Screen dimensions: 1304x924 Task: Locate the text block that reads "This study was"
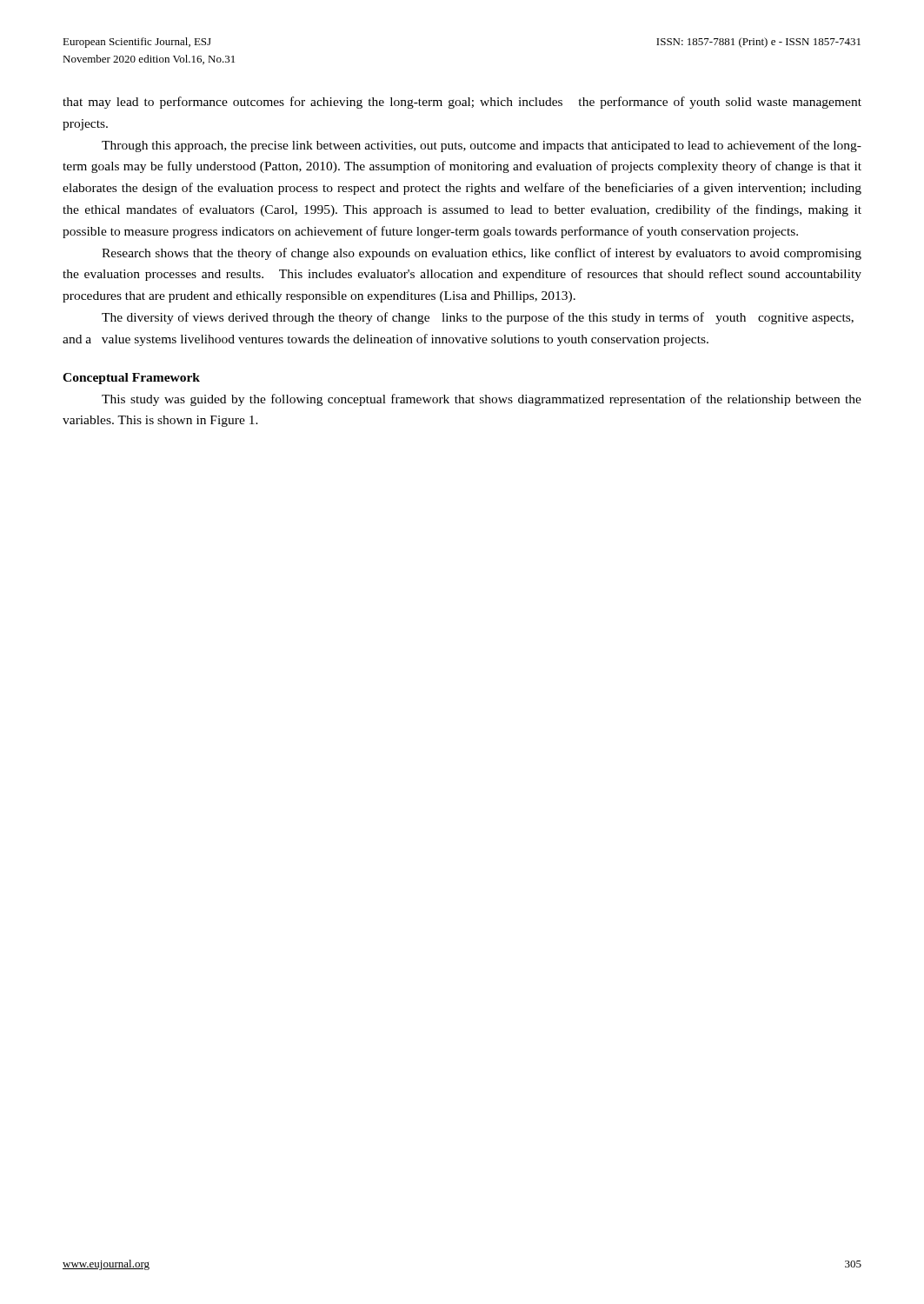pyautogui.click(x=462, y=410)
